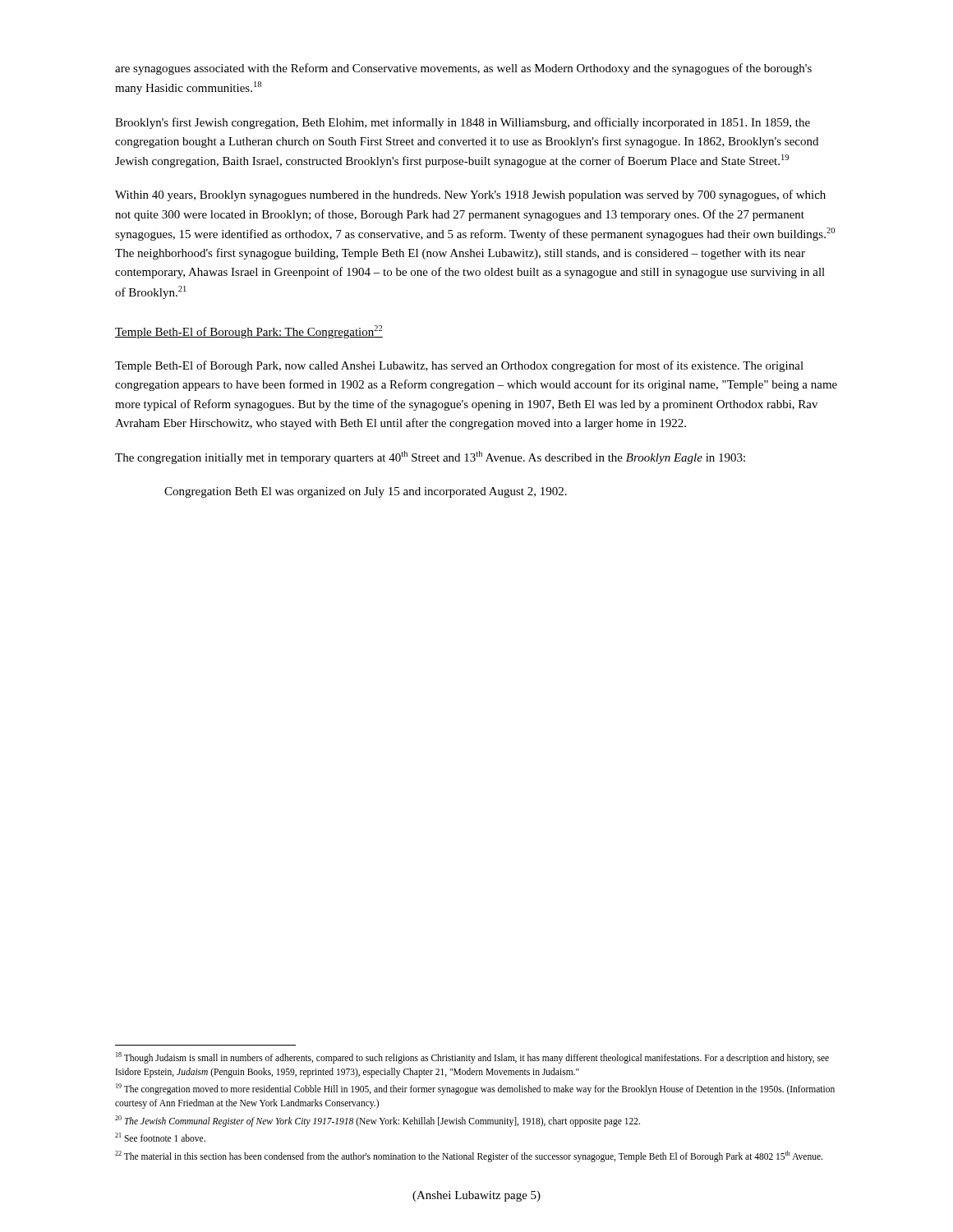Screen dimensions: 1232x953
Task: Find the region starting "20 The Jewish Communal"
Action: 378,1120
